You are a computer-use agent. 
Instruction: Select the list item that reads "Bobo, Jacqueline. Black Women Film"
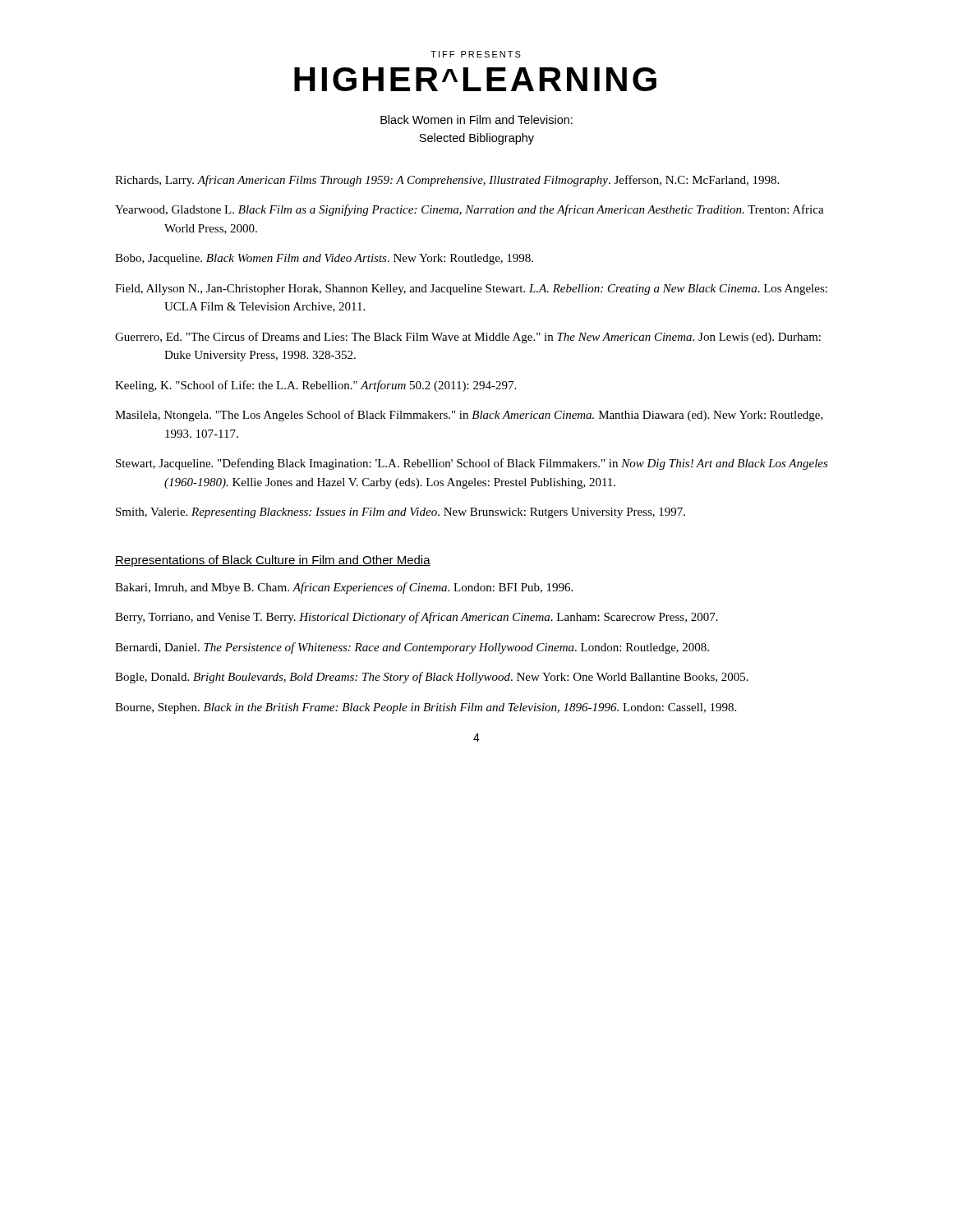325,258
